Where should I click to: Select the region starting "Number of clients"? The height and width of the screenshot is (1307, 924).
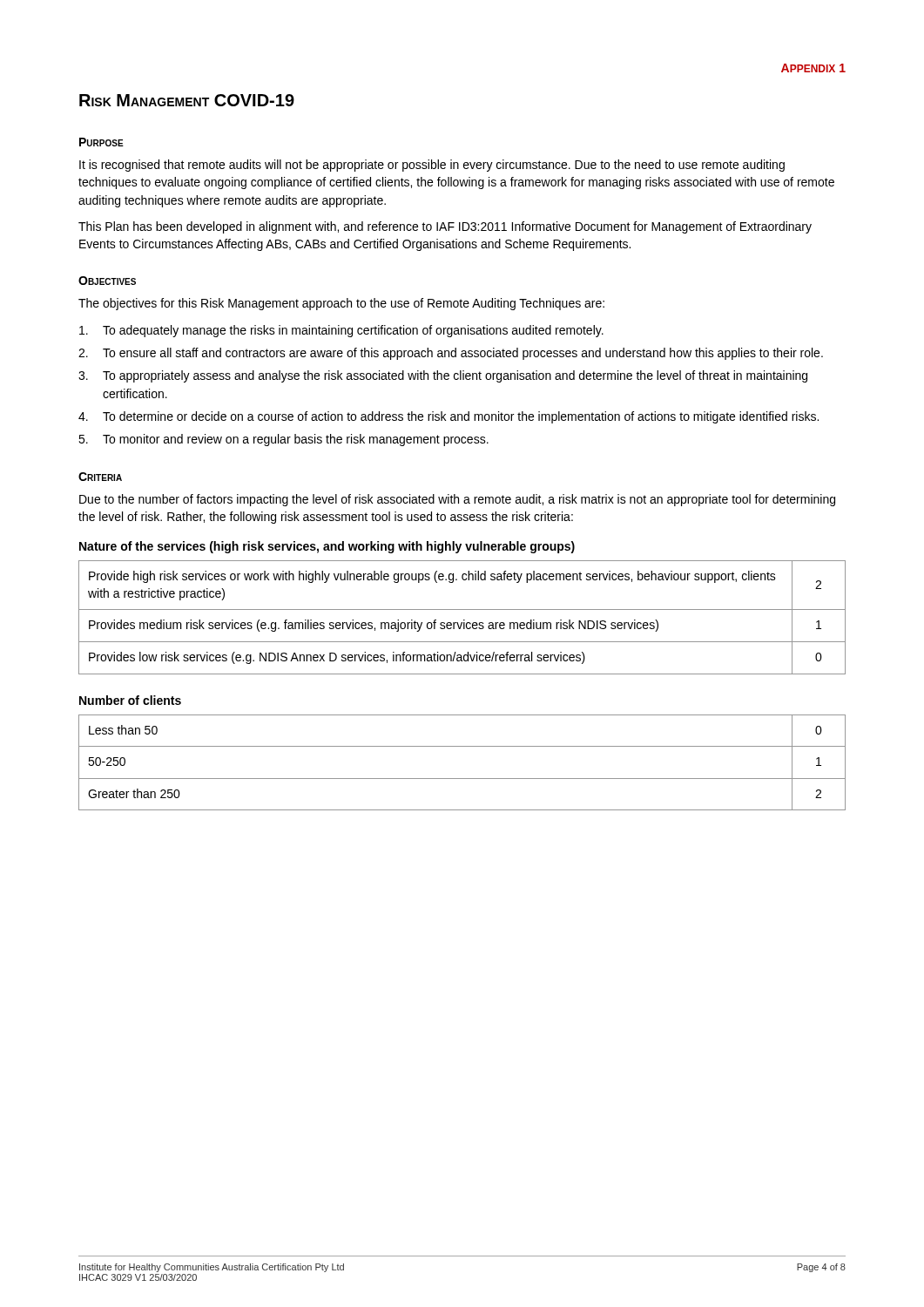[130, 700]
